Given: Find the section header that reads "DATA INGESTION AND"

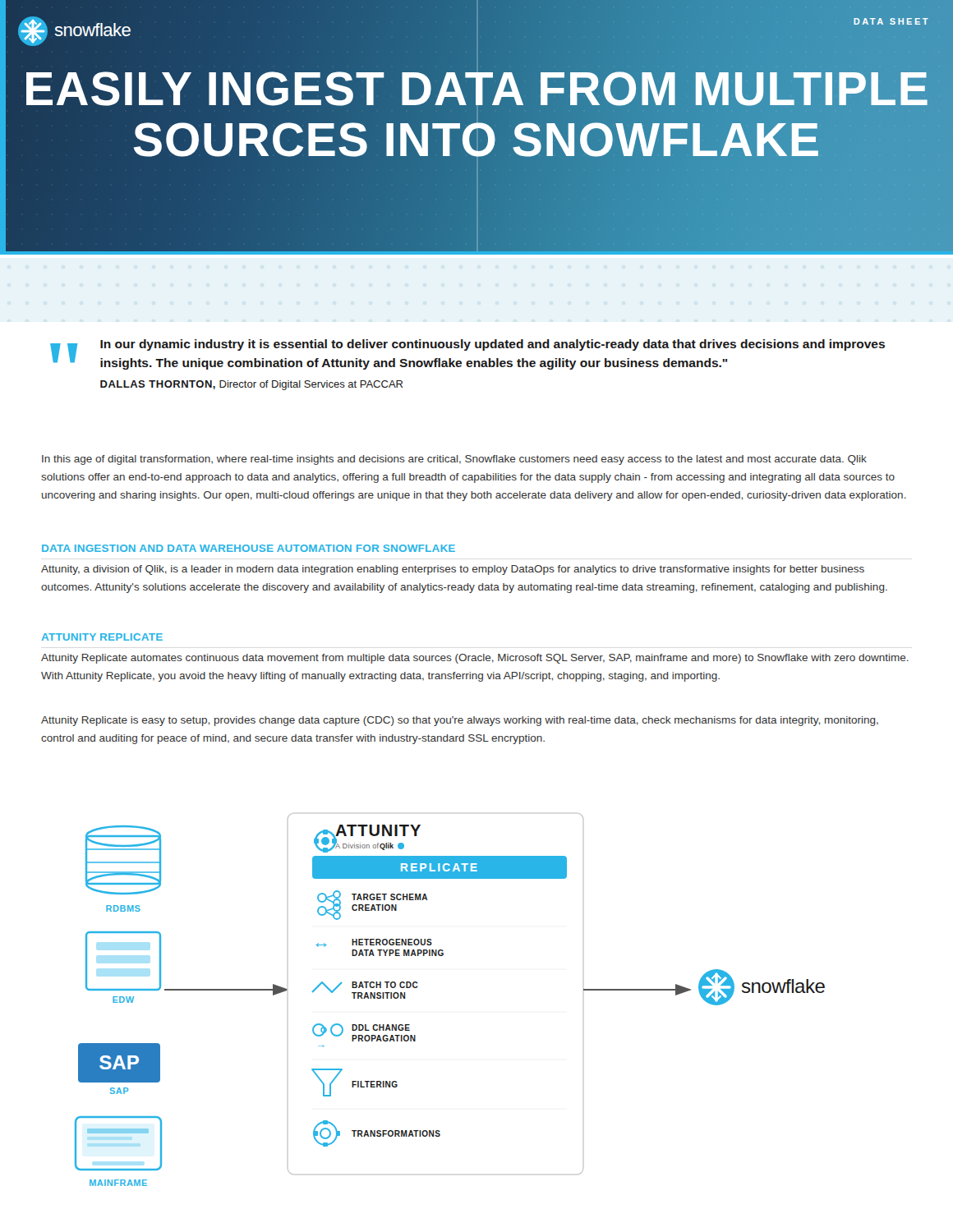Looking at the screenshot, I should point(248,548).
